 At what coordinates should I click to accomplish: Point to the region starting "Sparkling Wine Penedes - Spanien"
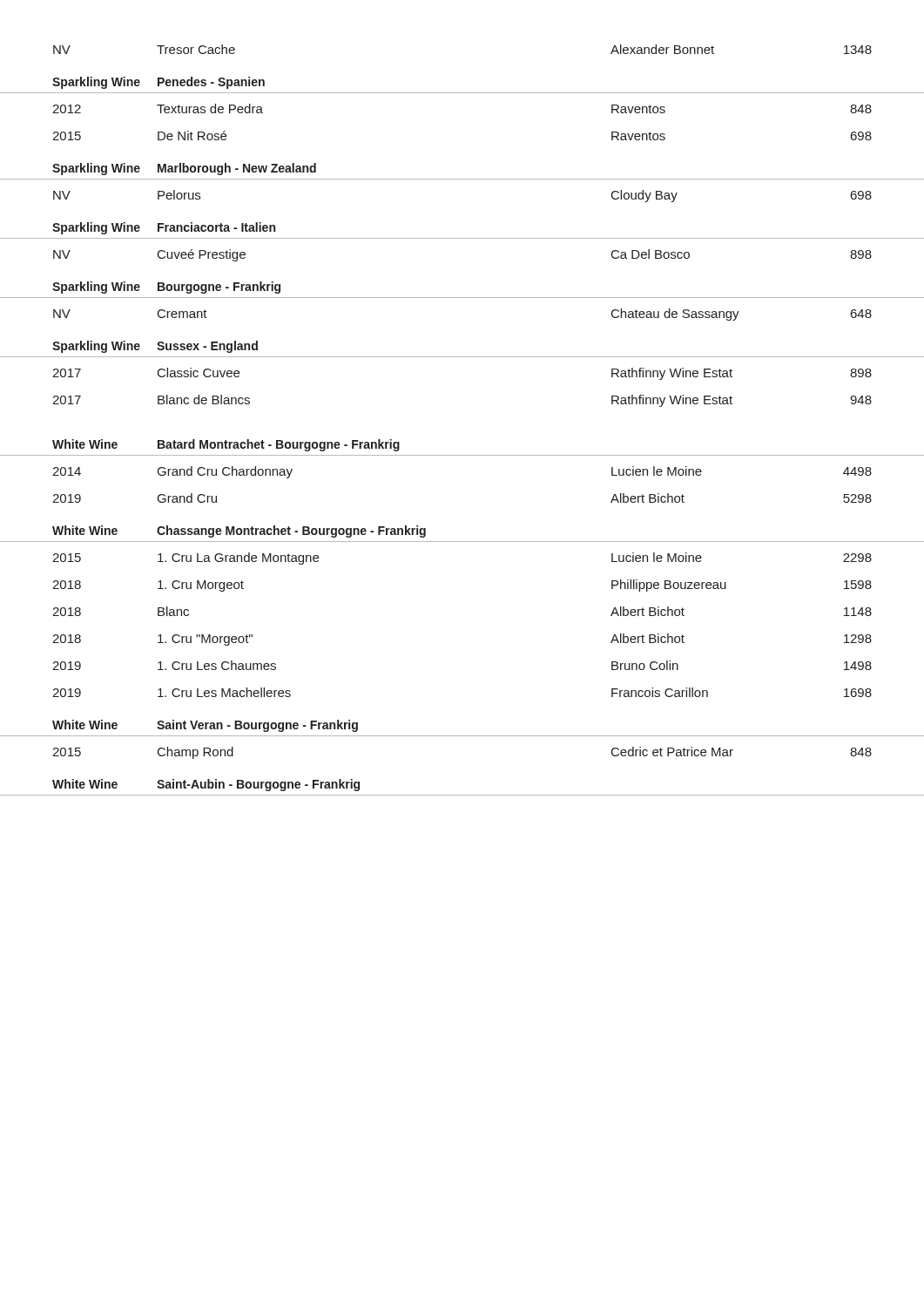point(331,82)
